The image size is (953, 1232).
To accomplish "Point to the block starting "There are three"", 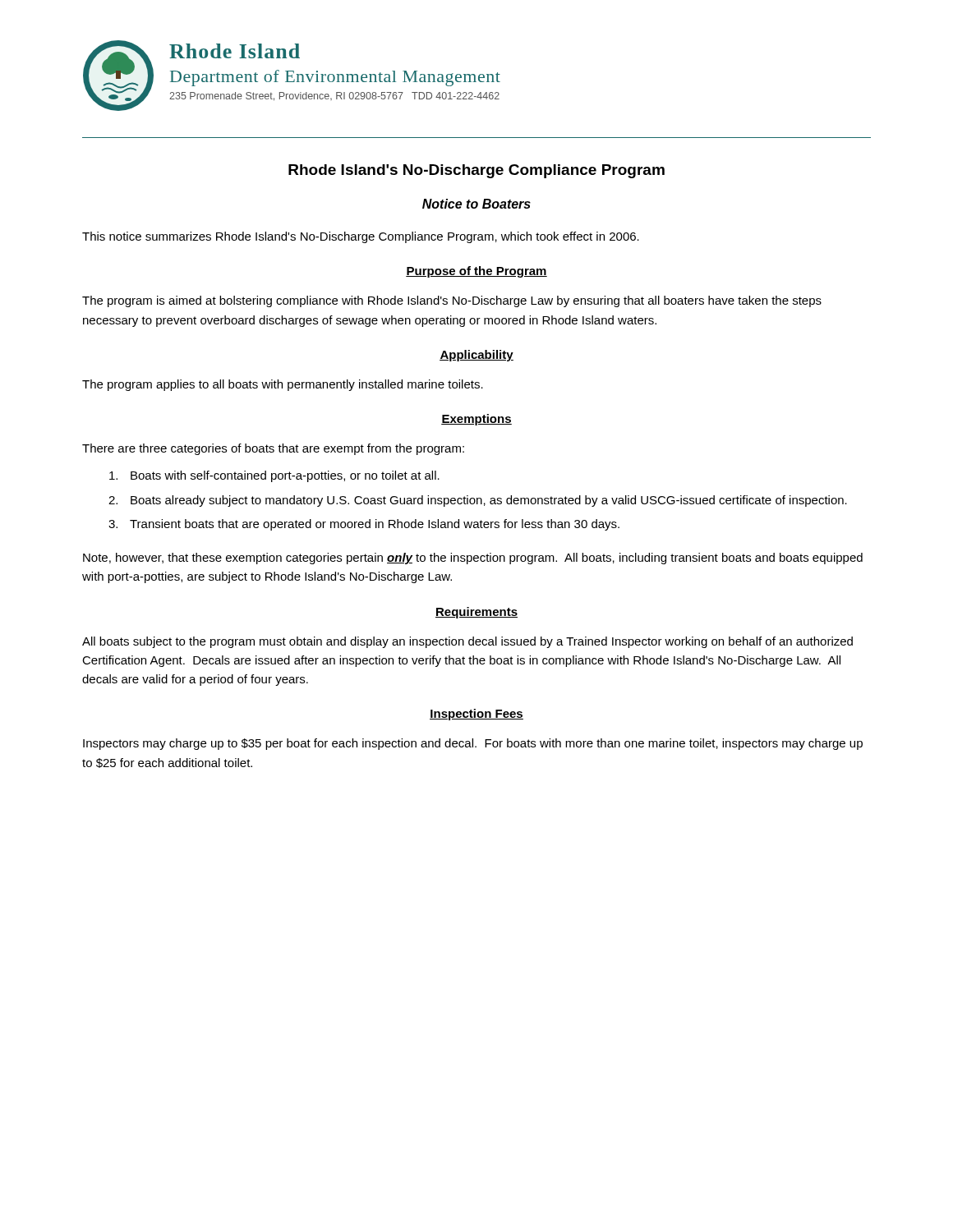I will pos(274,448).
